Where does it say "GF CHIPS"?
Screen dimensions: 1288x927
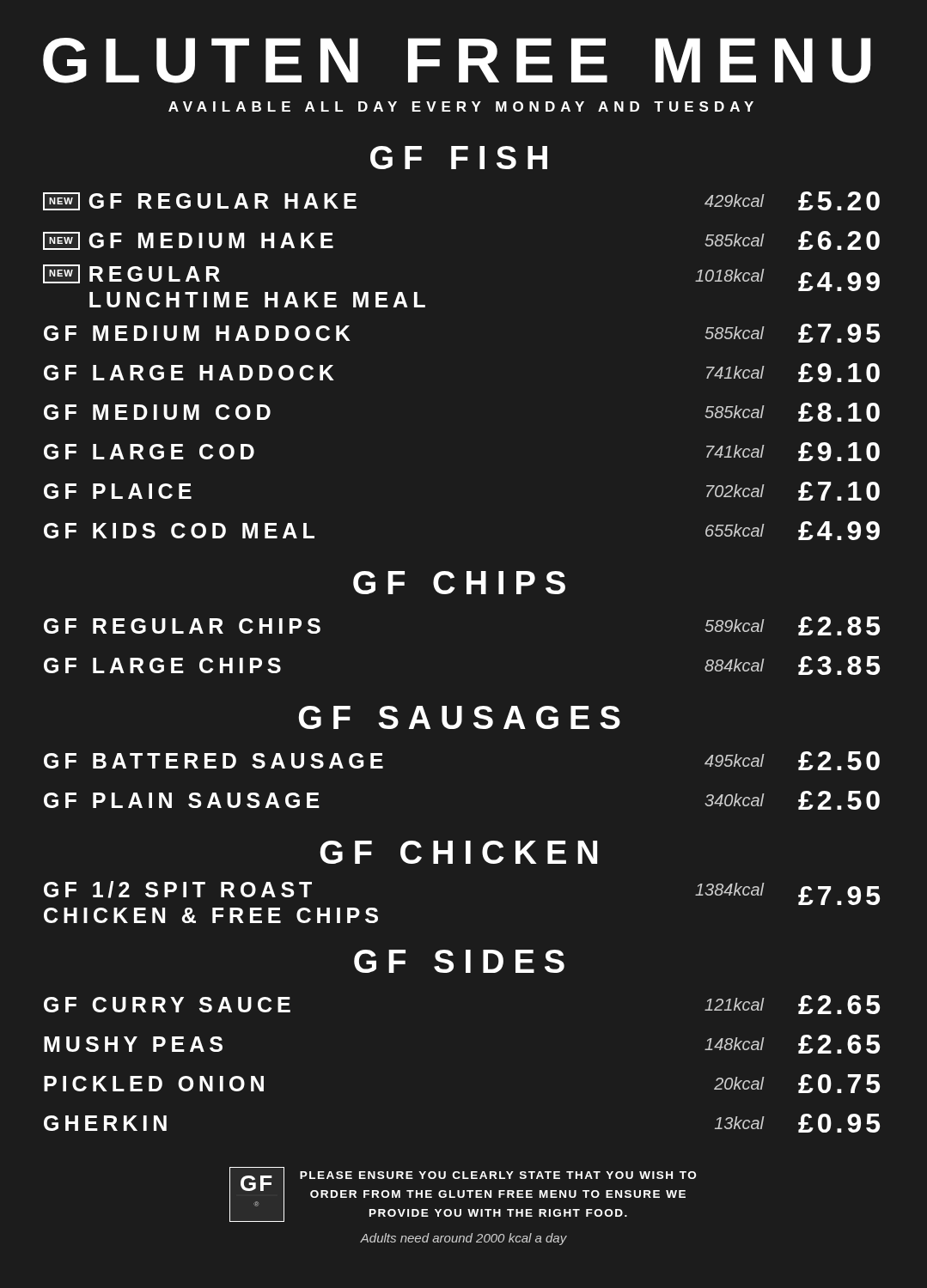(x=464, y=584)
